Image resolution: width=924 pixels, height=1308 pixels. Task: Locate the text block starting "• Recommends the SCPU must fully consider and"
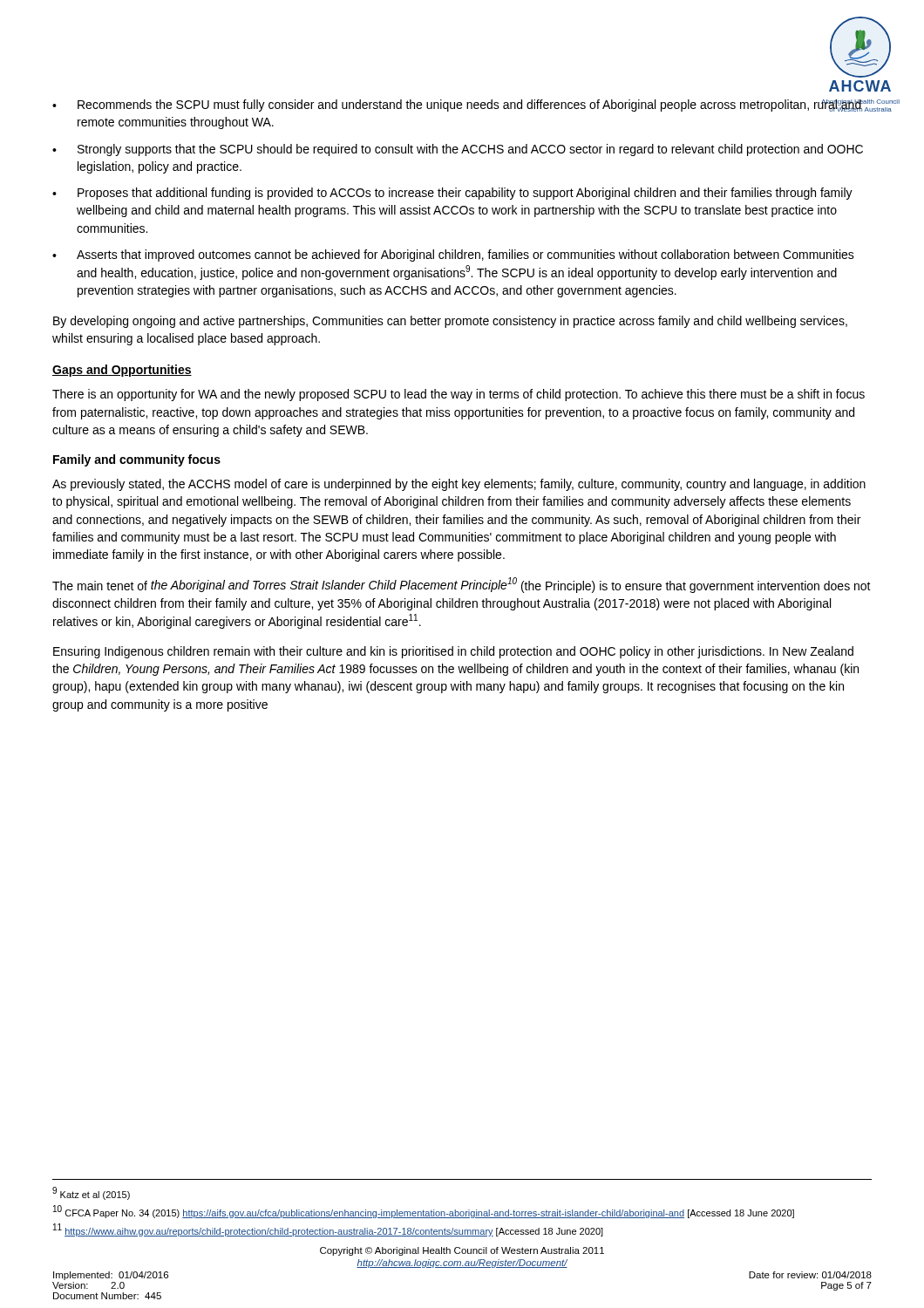462,114
